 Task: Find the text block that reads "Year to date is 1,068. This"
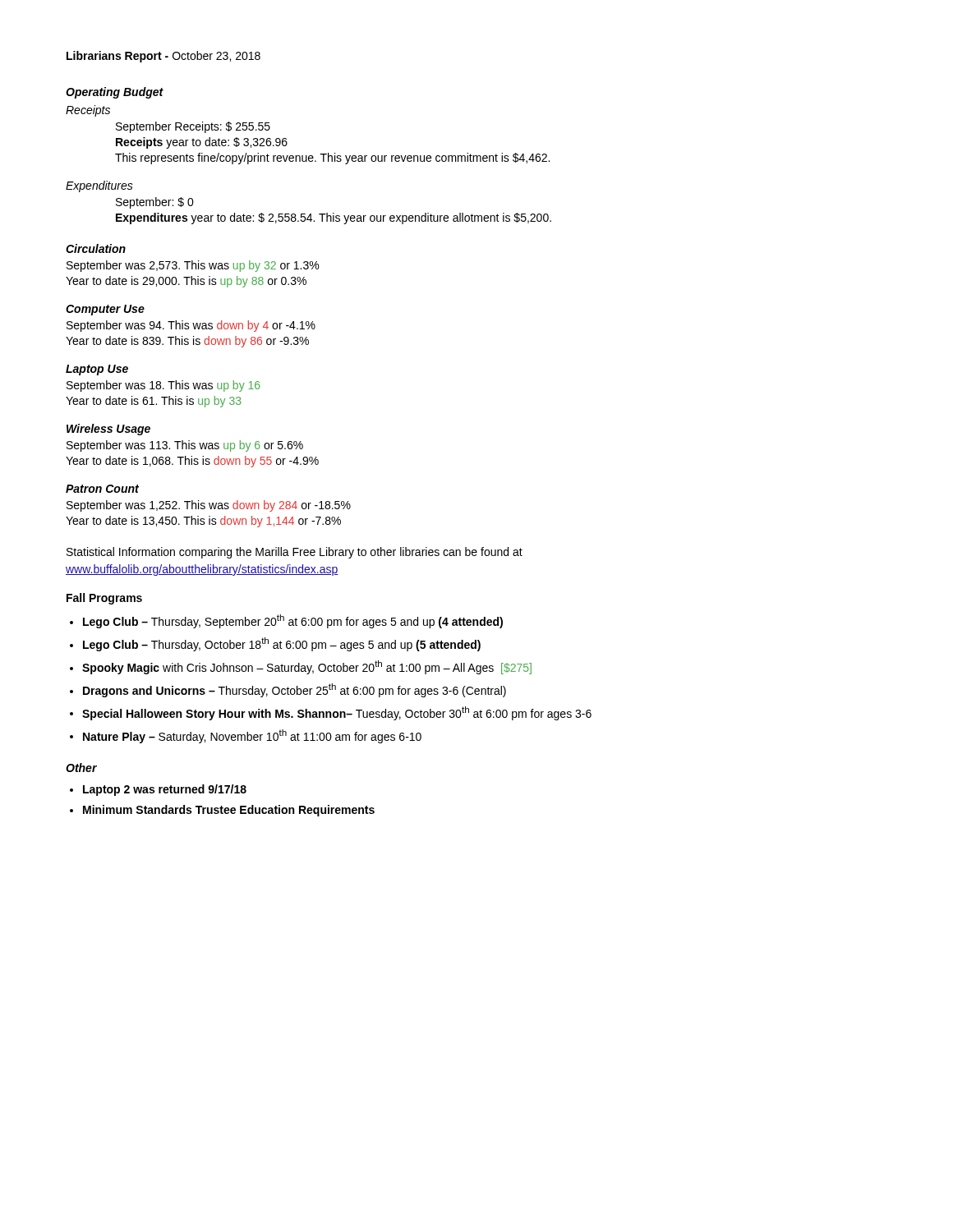click(192, 461)
